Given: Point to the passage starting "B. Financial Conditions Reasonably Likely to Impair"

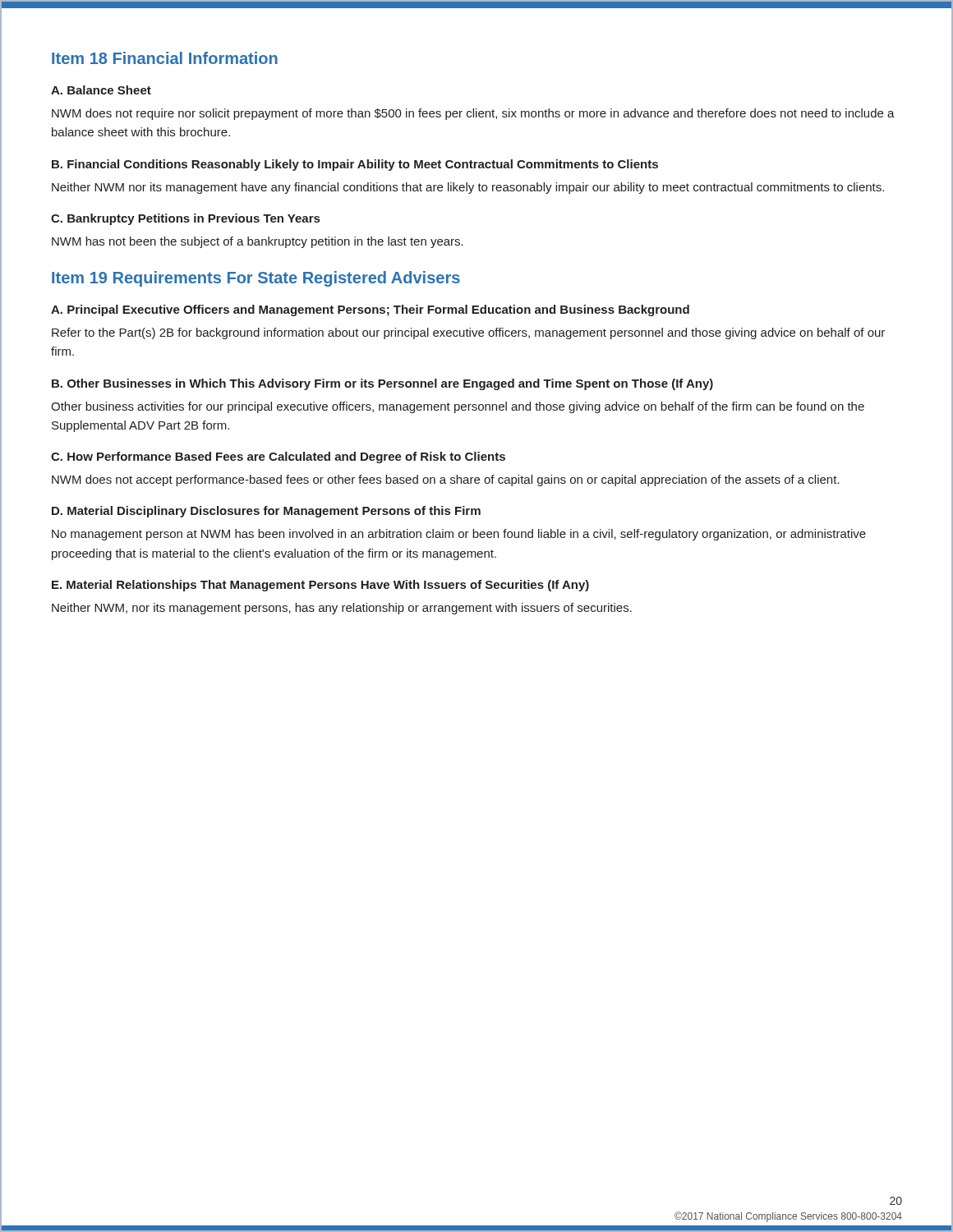Looking at the screenshot, I should coord(355,163).
